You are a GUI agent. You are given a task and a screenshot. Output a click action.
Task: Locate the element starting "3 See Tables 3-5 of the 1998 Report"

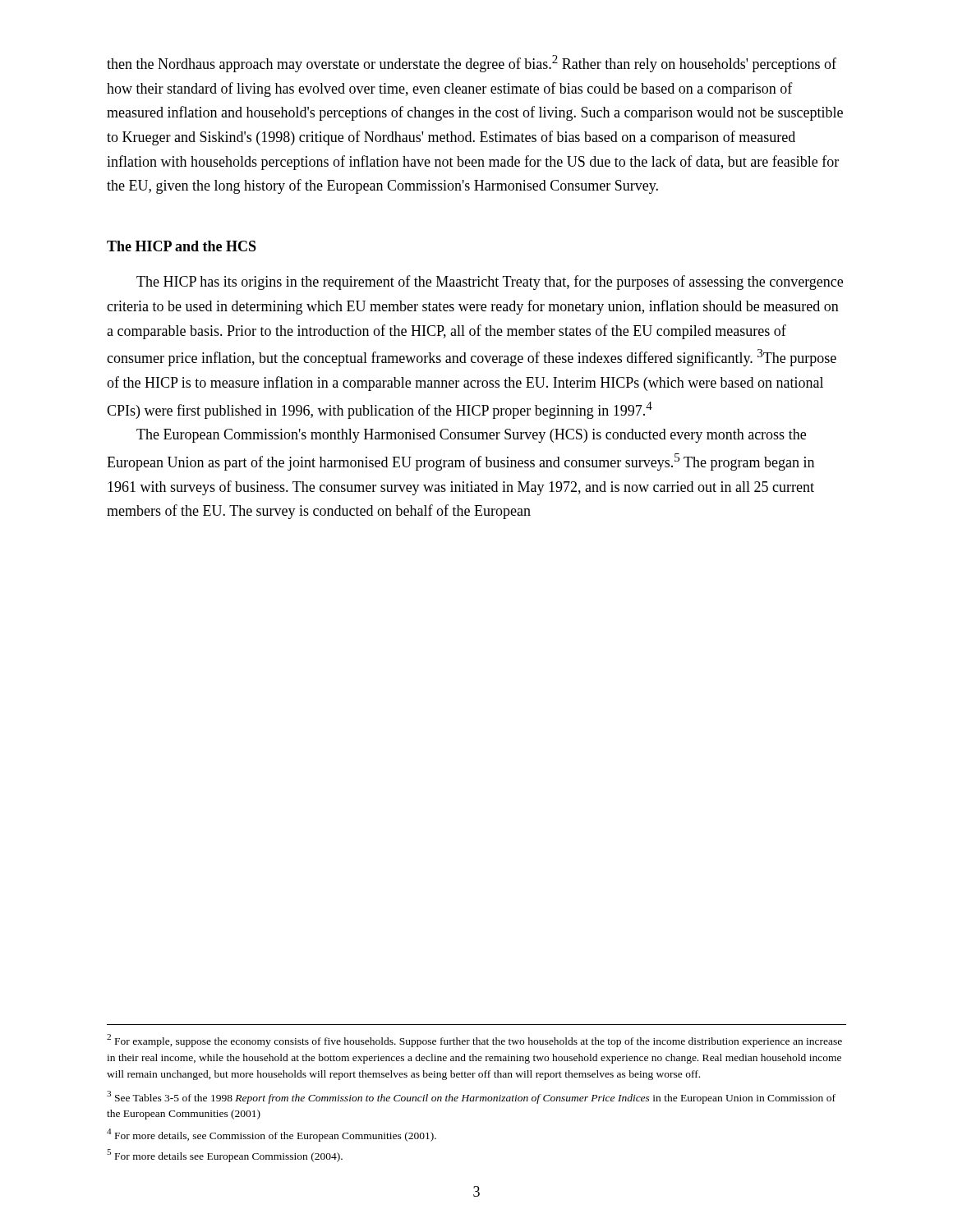coord(471,1104)
